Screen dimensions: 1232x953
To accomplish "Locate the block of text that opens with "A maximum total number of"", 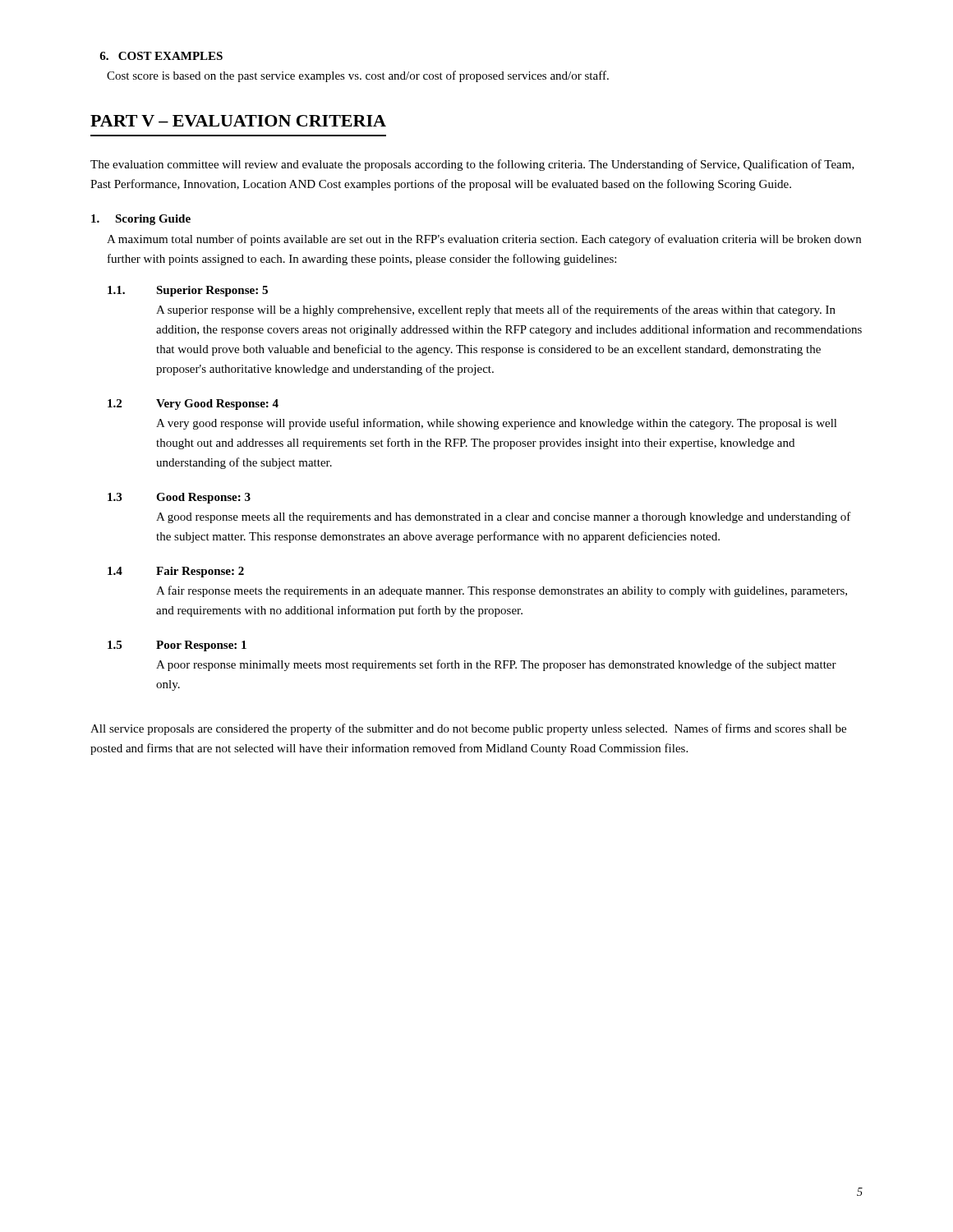I will pos(484,248).
